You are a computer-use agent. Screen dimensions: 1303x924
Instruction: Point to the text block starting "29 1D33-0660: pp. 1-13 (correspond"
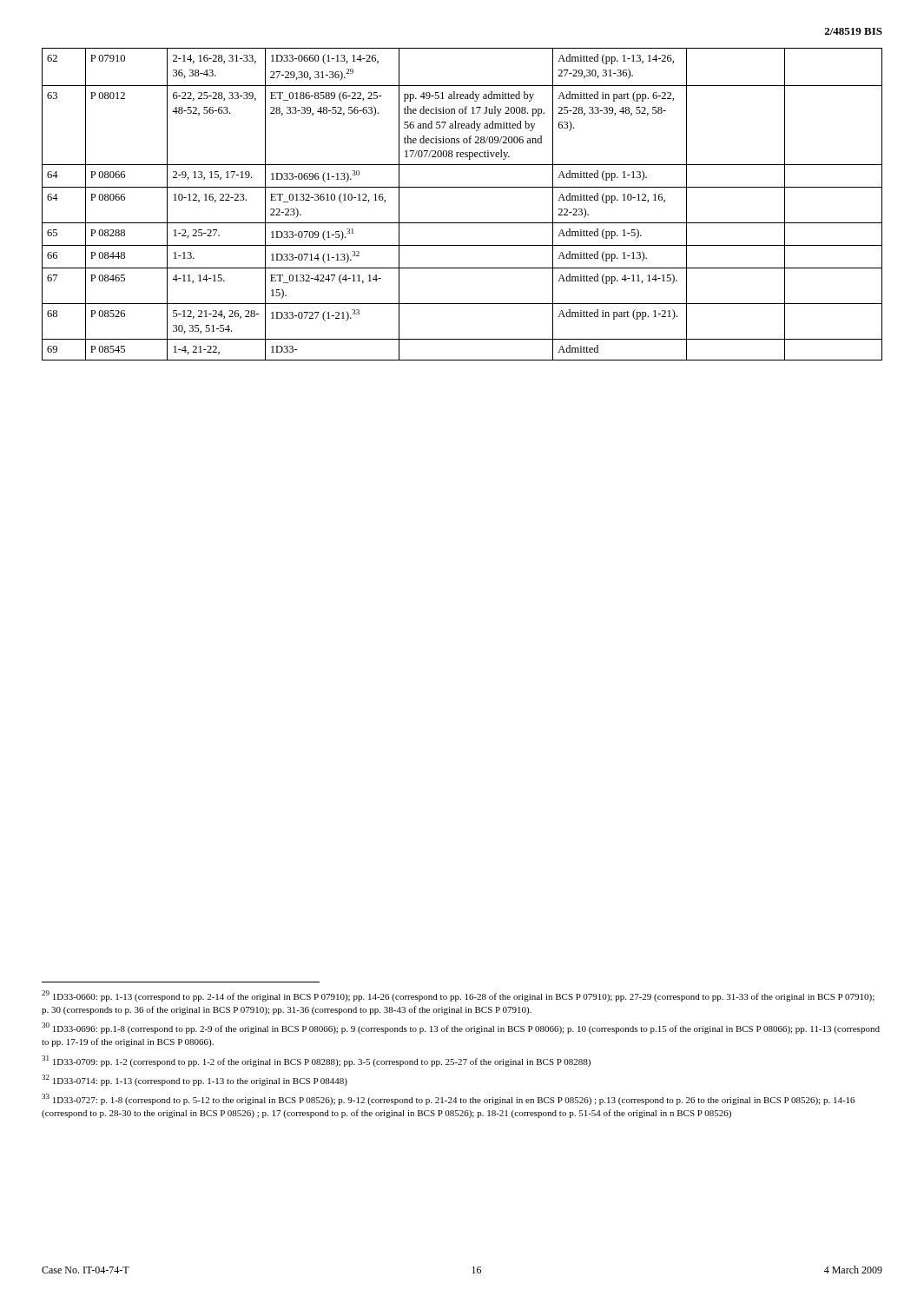pyautogui.click(x=458, y=1002)
